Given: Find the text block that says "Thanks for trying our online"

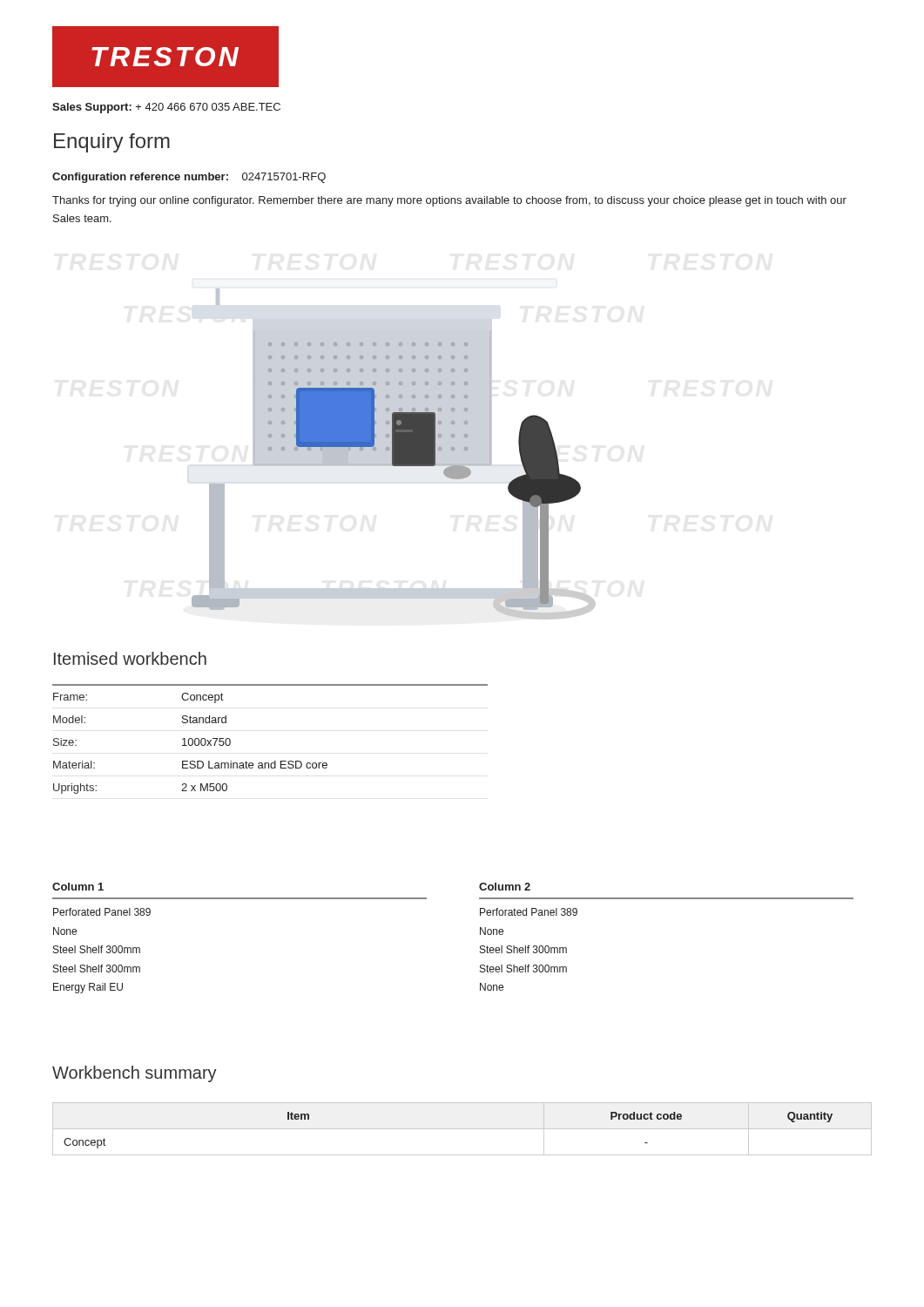Looking at the screenshot, I should pyautogui.click(x=449, y=209).
